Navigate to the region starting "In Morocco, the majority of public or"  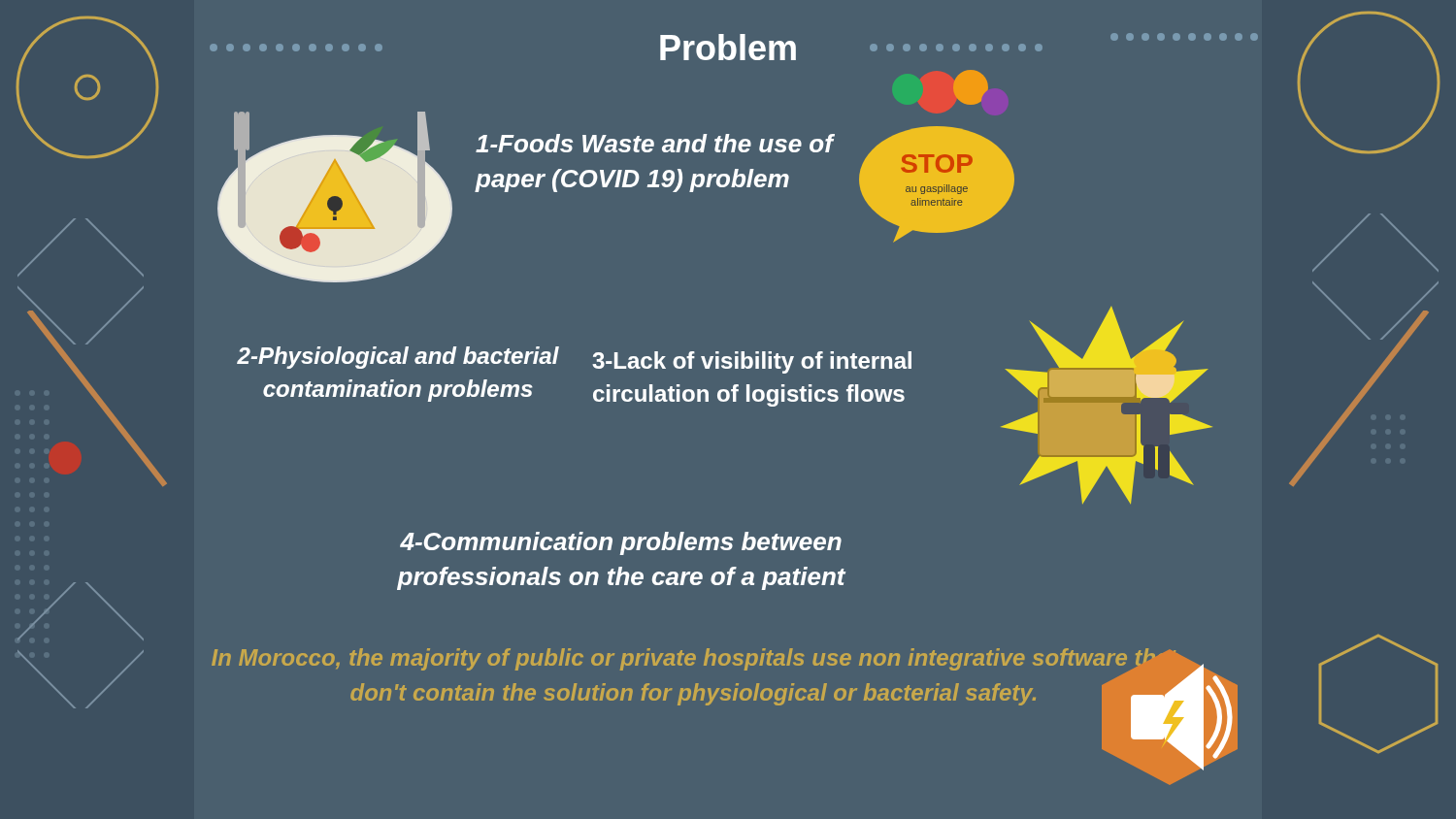(694, 675)
